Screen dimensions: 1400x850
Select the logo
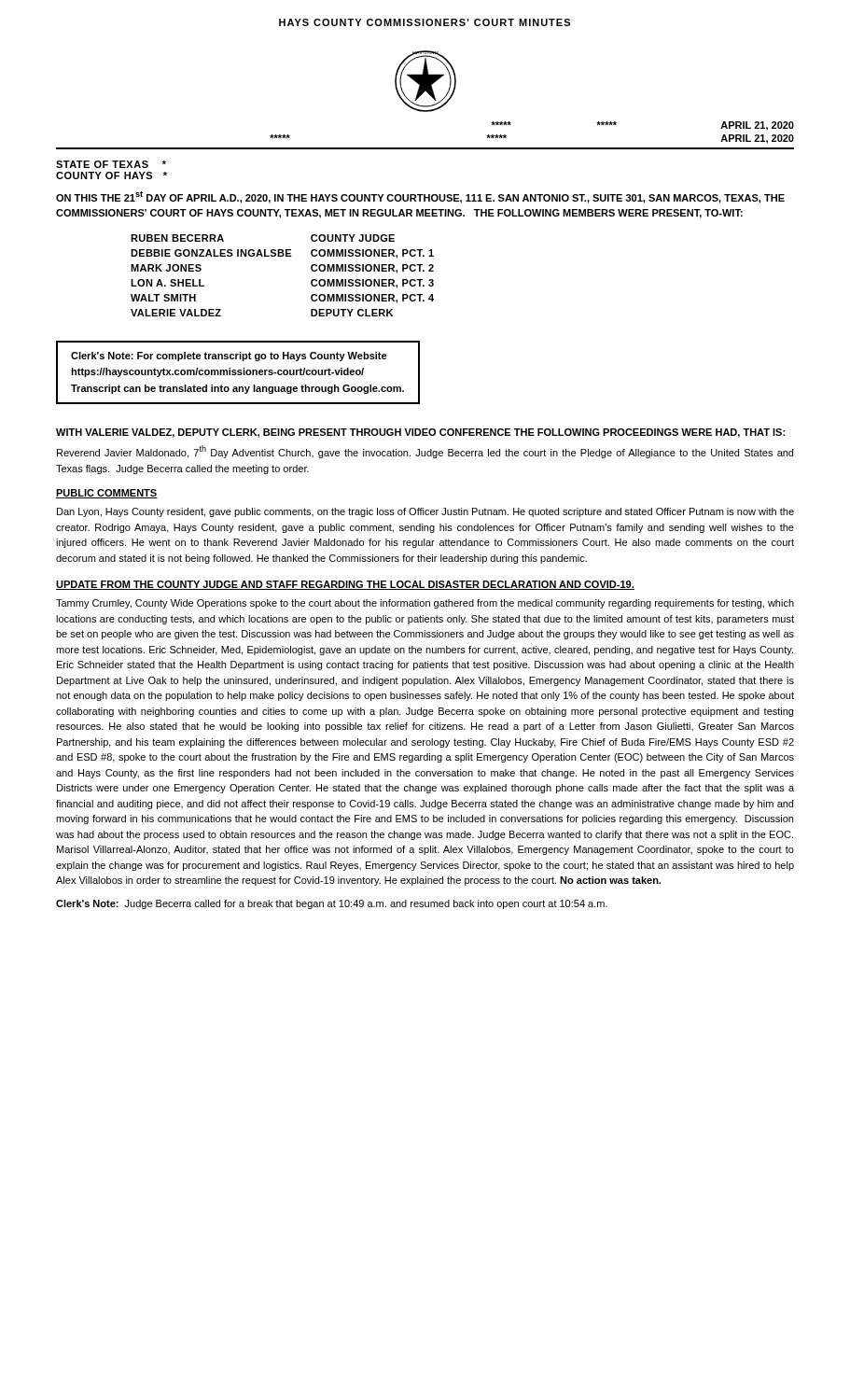tap(425, 74)
